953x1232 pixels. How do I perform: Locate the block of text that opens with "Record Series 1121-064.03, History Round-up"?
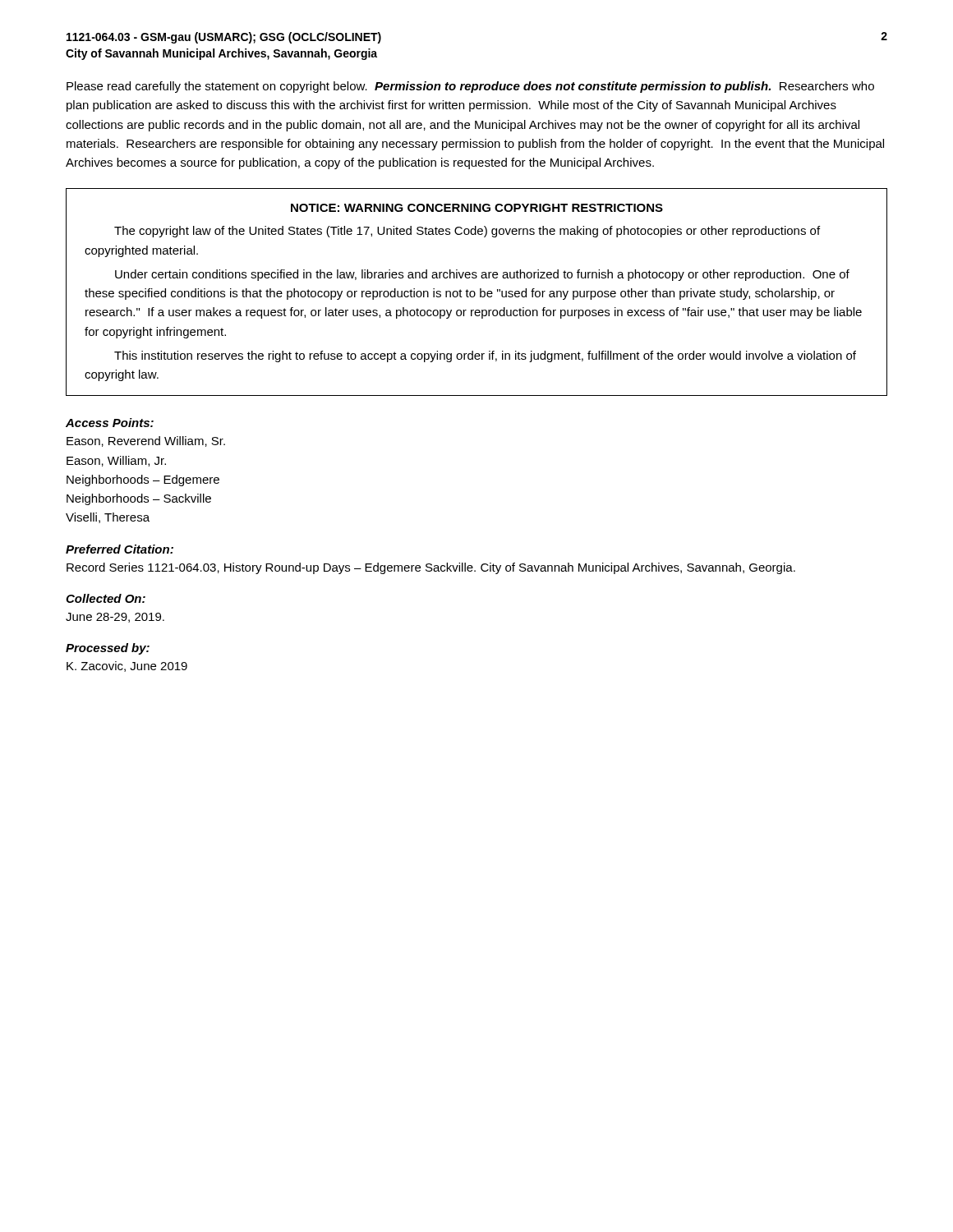click(476, 567)
